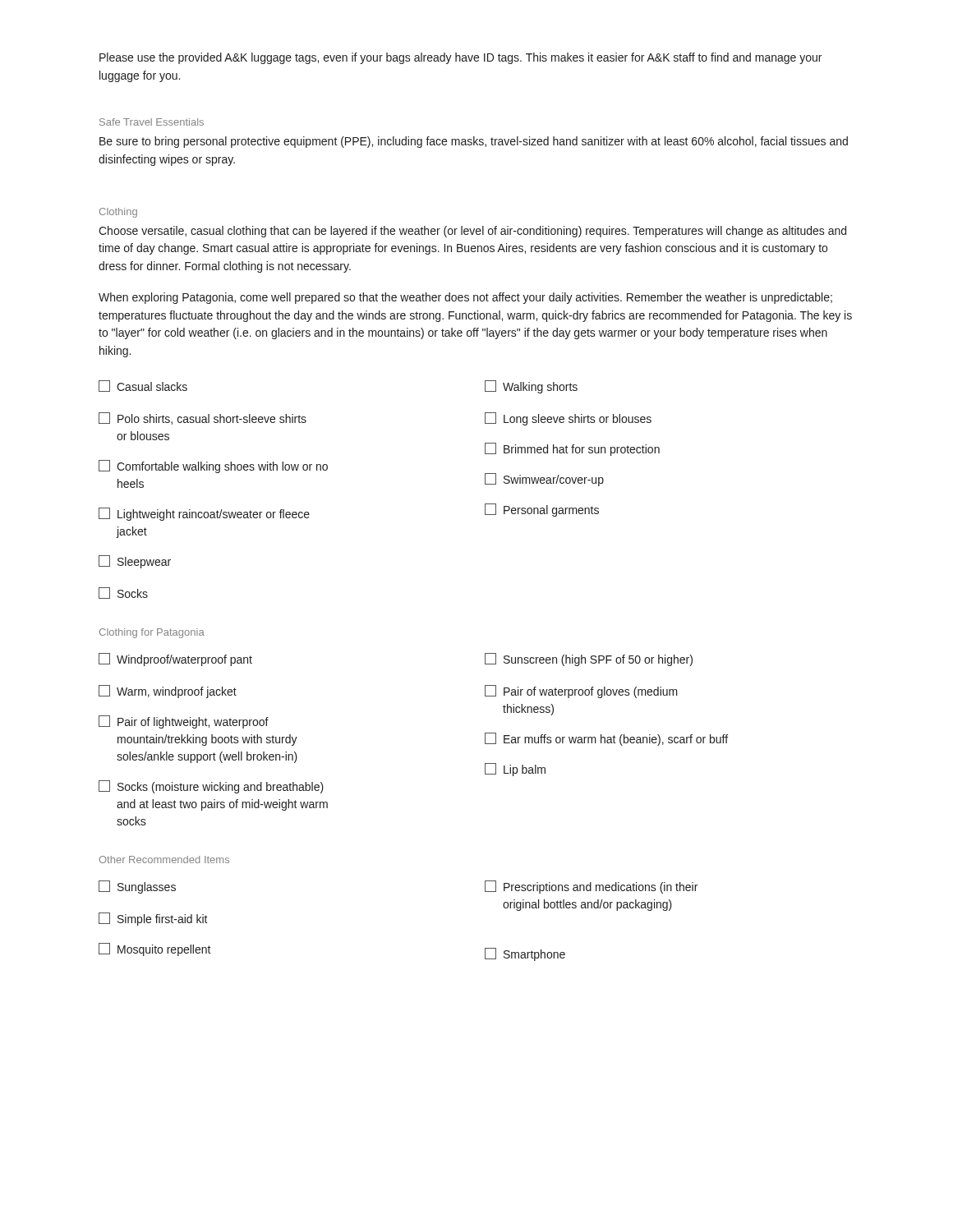Locate the block of text that opens with "Please use the provided A&K luggage tags, even"
This screenshot has height=1232, width=953.
(x=460, y=66)
